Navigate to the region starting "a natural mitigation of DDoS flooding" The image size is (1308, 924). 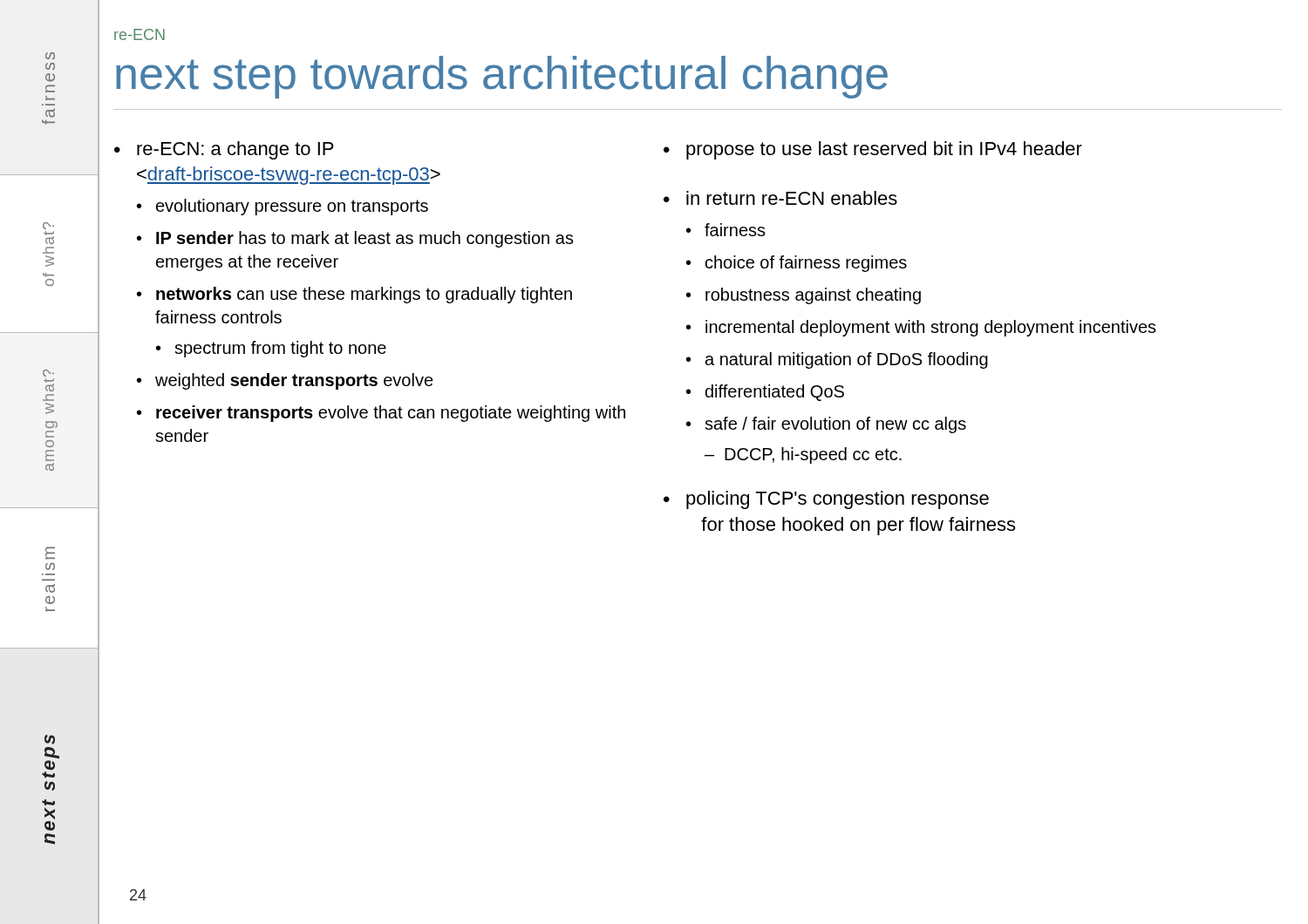(x=847, y=359)
